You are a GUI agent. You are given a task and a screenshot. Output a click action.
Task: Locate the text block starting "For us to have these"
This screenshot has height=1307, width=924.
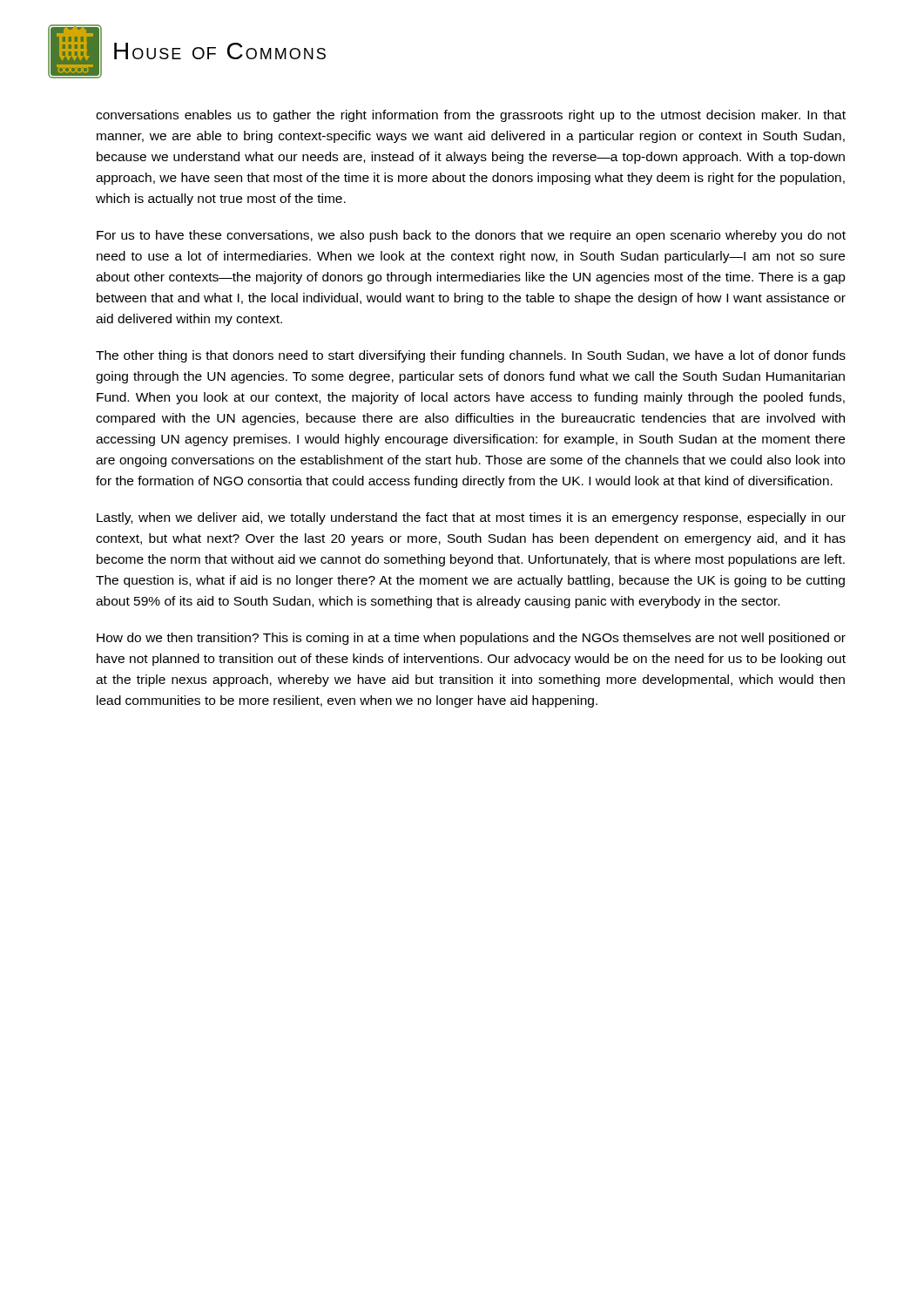tap(471, 277)
